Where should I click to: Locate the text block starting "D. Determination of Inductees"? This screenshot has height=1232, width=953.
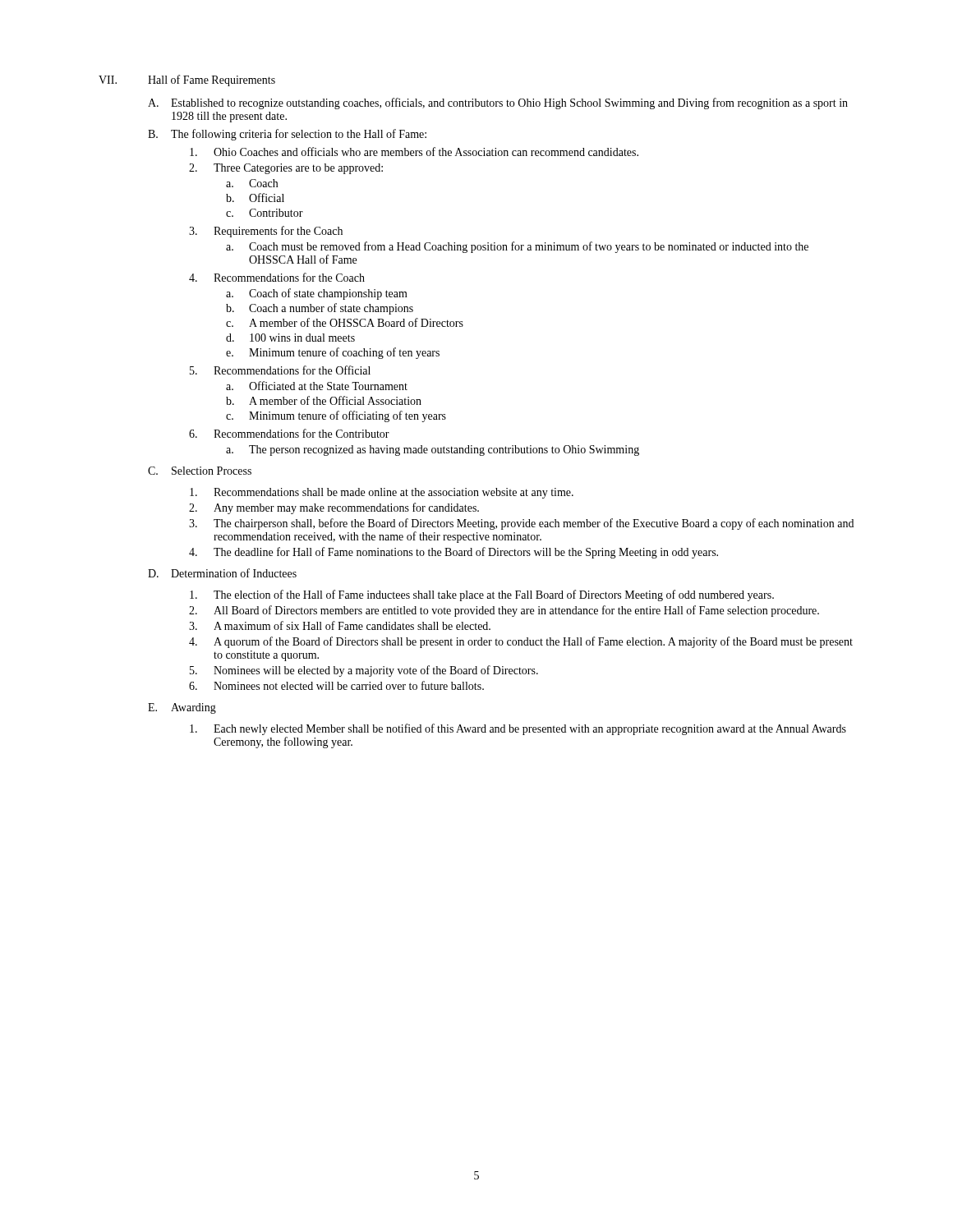tap(222, 573)
